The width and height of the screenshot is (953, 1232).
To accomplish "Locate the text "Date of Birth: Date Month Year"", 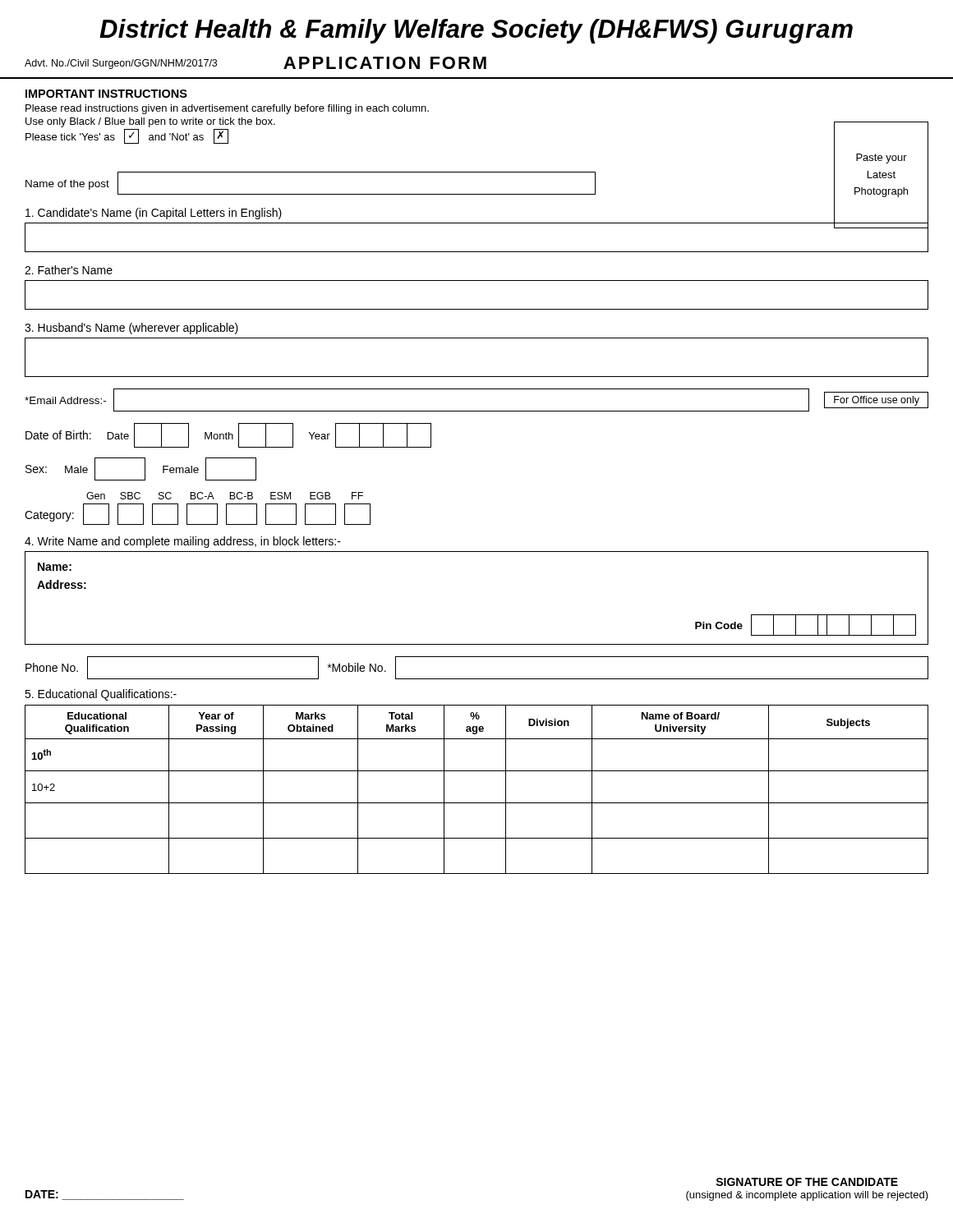I will point(228,435).
